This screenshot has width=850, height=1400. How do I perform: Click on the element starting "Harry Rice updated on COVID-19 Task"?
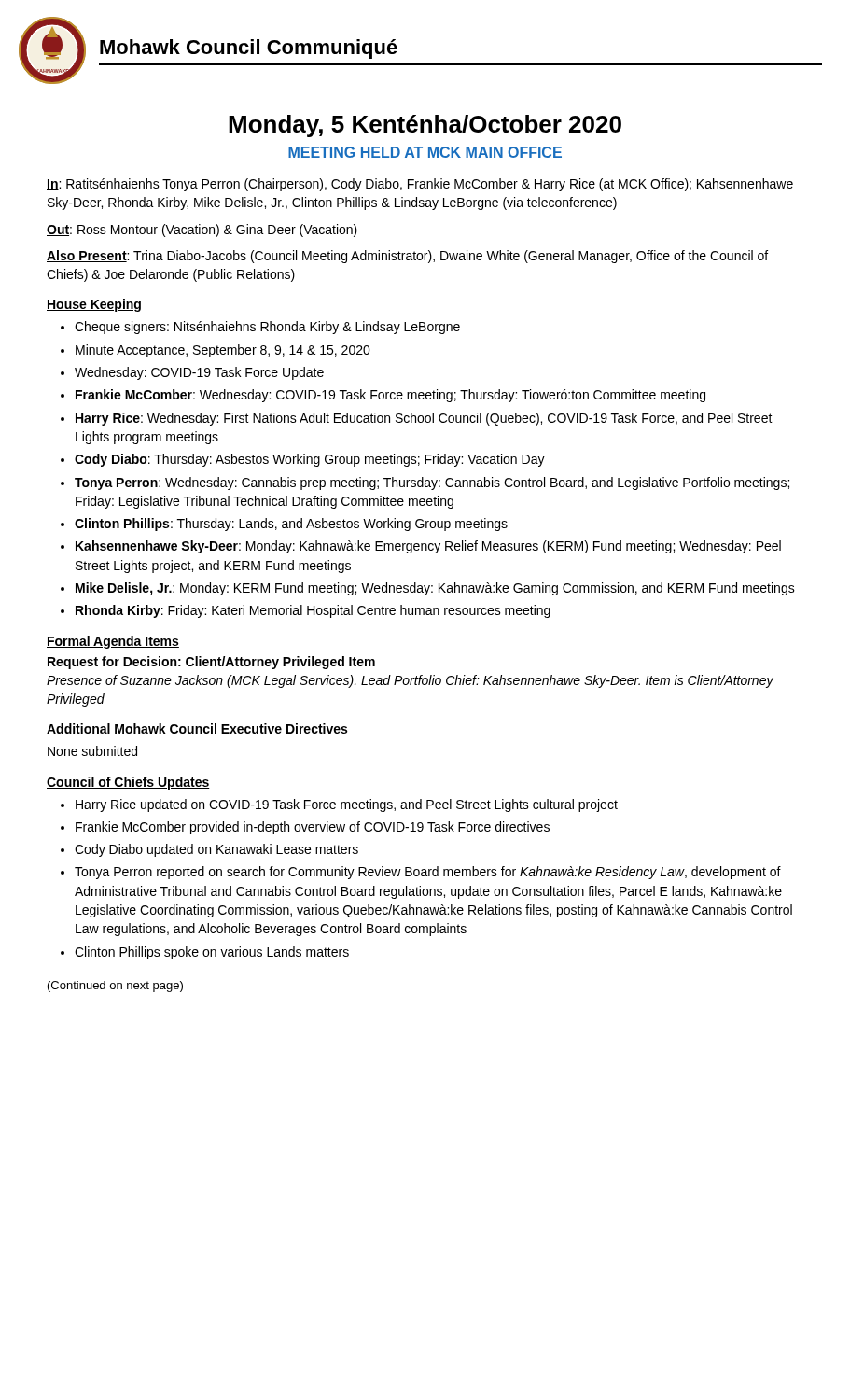(x=346, y=804)
